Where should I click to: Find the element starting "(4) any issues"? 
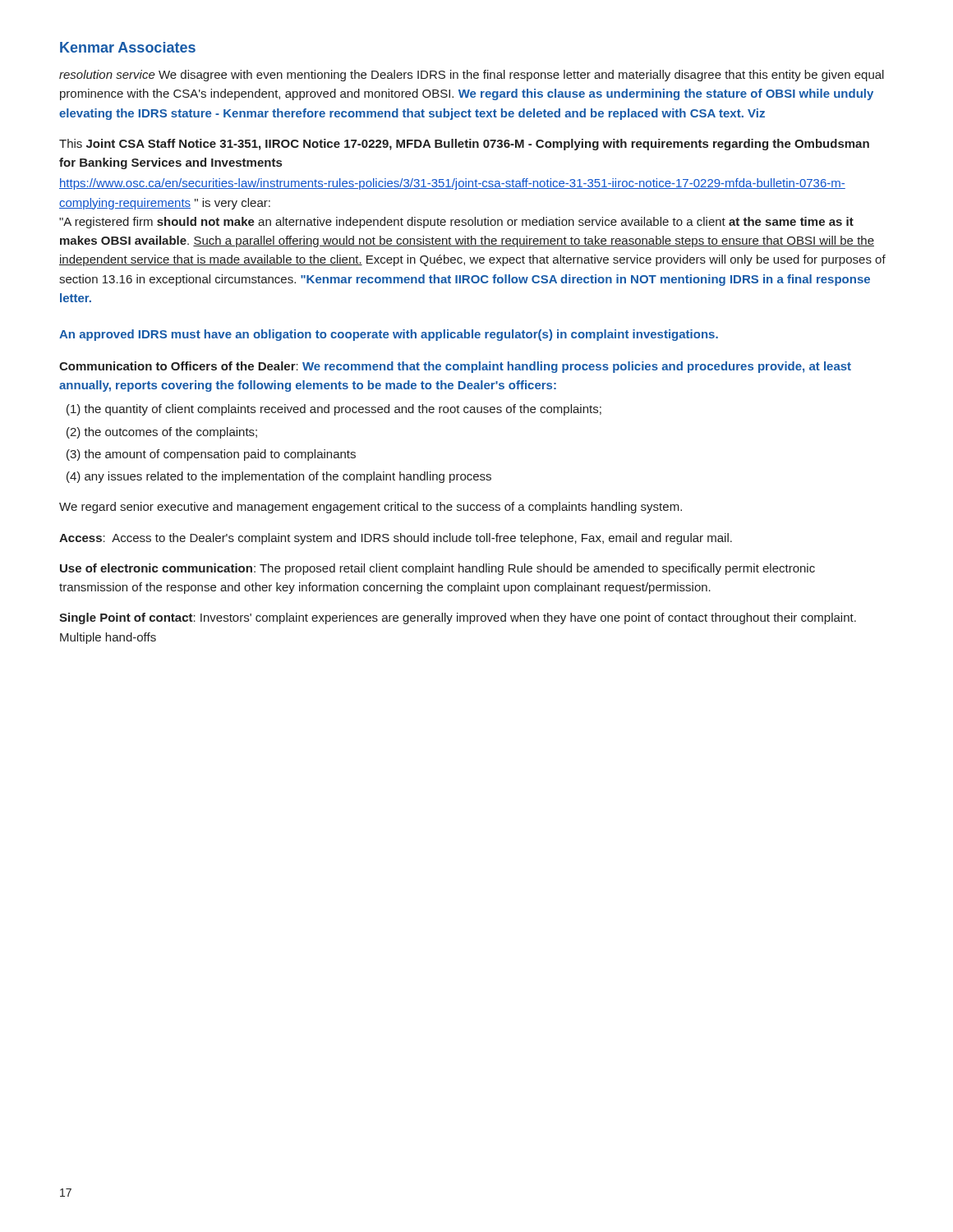(x=279, y=476)
